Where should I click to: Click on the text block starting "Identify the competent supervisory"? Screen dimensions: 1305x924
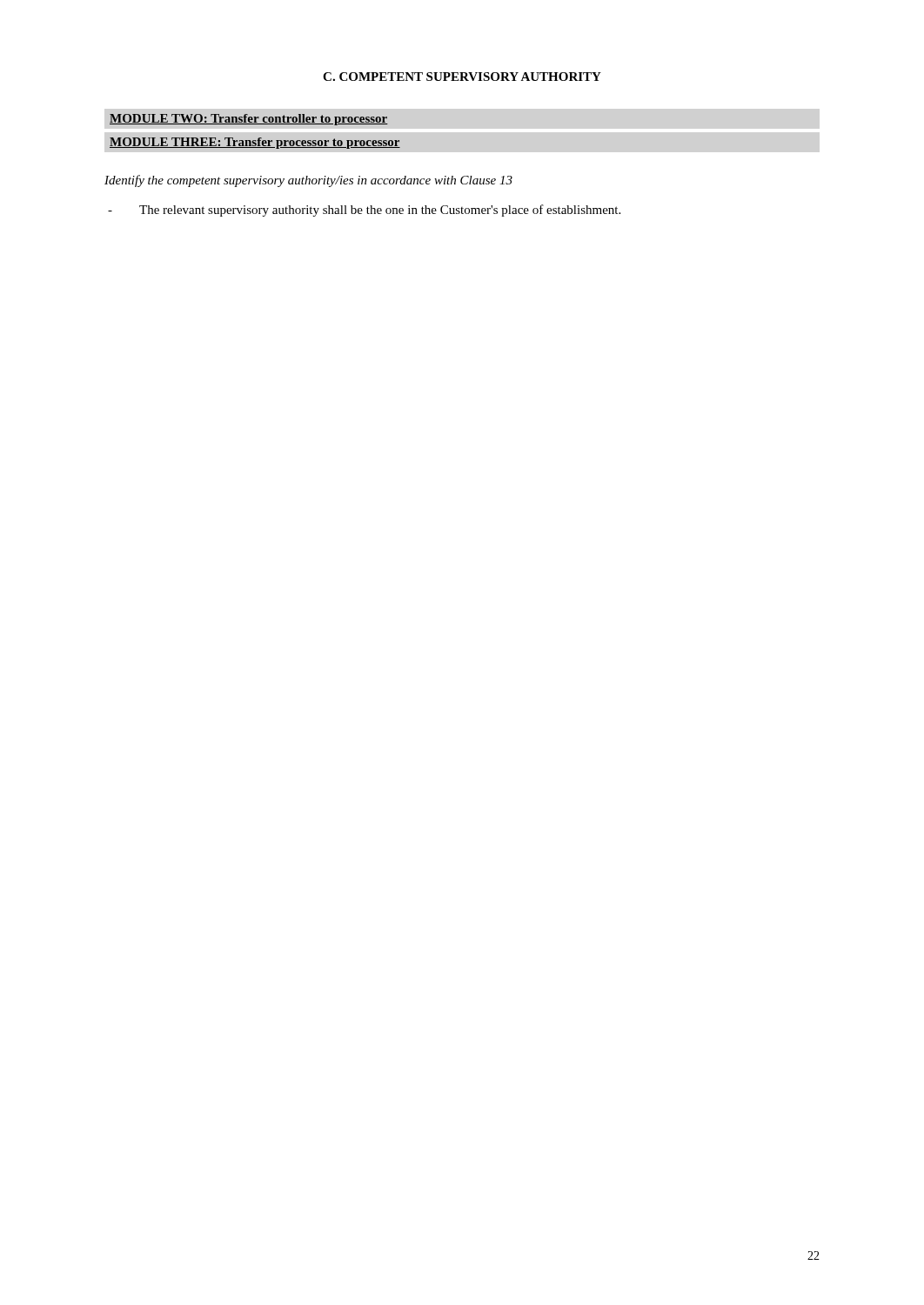[308, 180]
